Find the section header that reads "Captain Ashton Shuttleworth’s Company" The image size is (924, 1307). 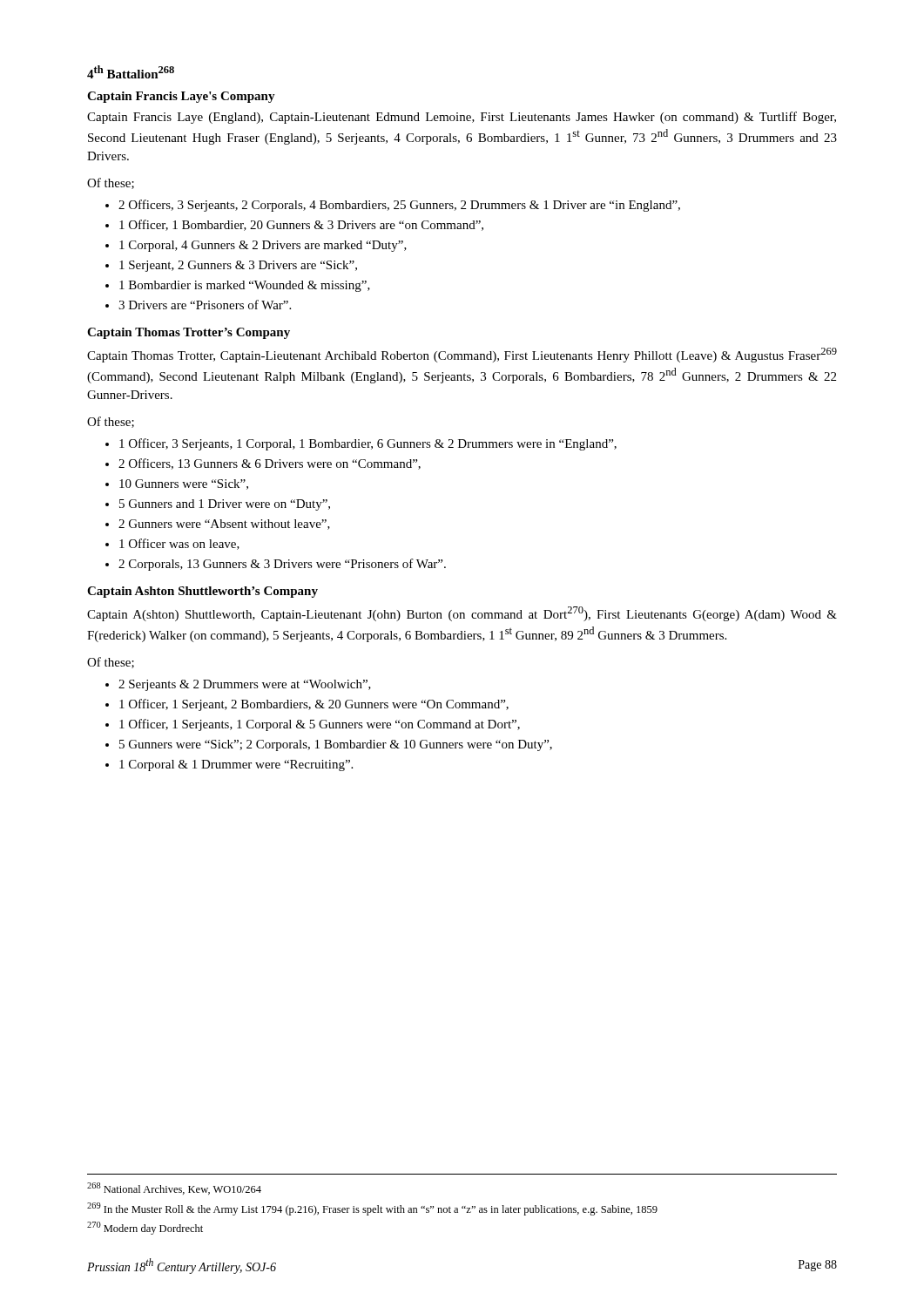coord(202,591)
